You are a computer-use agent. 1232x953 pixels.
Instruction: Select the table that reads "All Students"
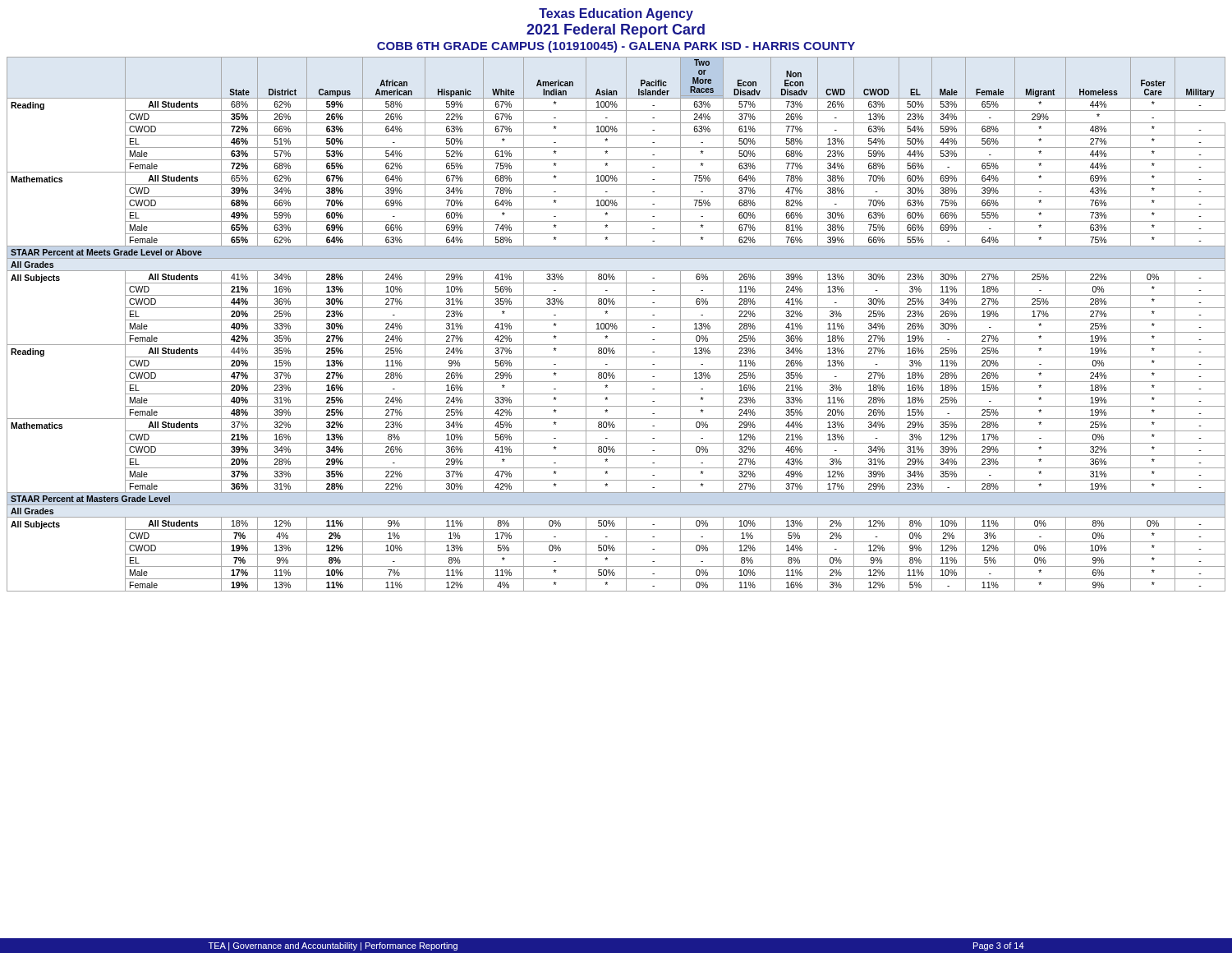pos(616,324)
